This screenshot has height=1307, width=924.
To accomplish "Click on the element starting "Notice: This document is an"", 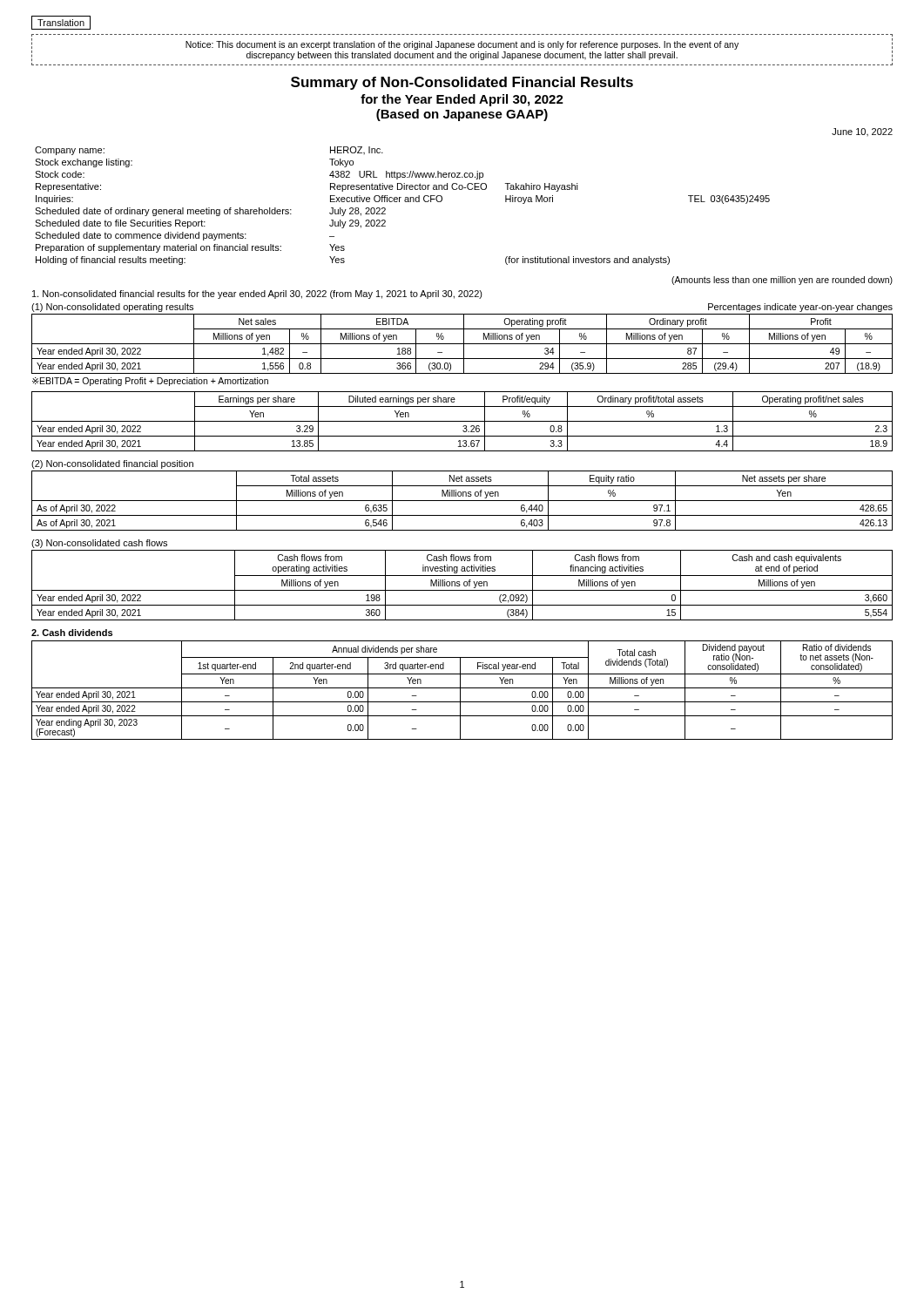I will pyautogui.click(x=462, y=50).
